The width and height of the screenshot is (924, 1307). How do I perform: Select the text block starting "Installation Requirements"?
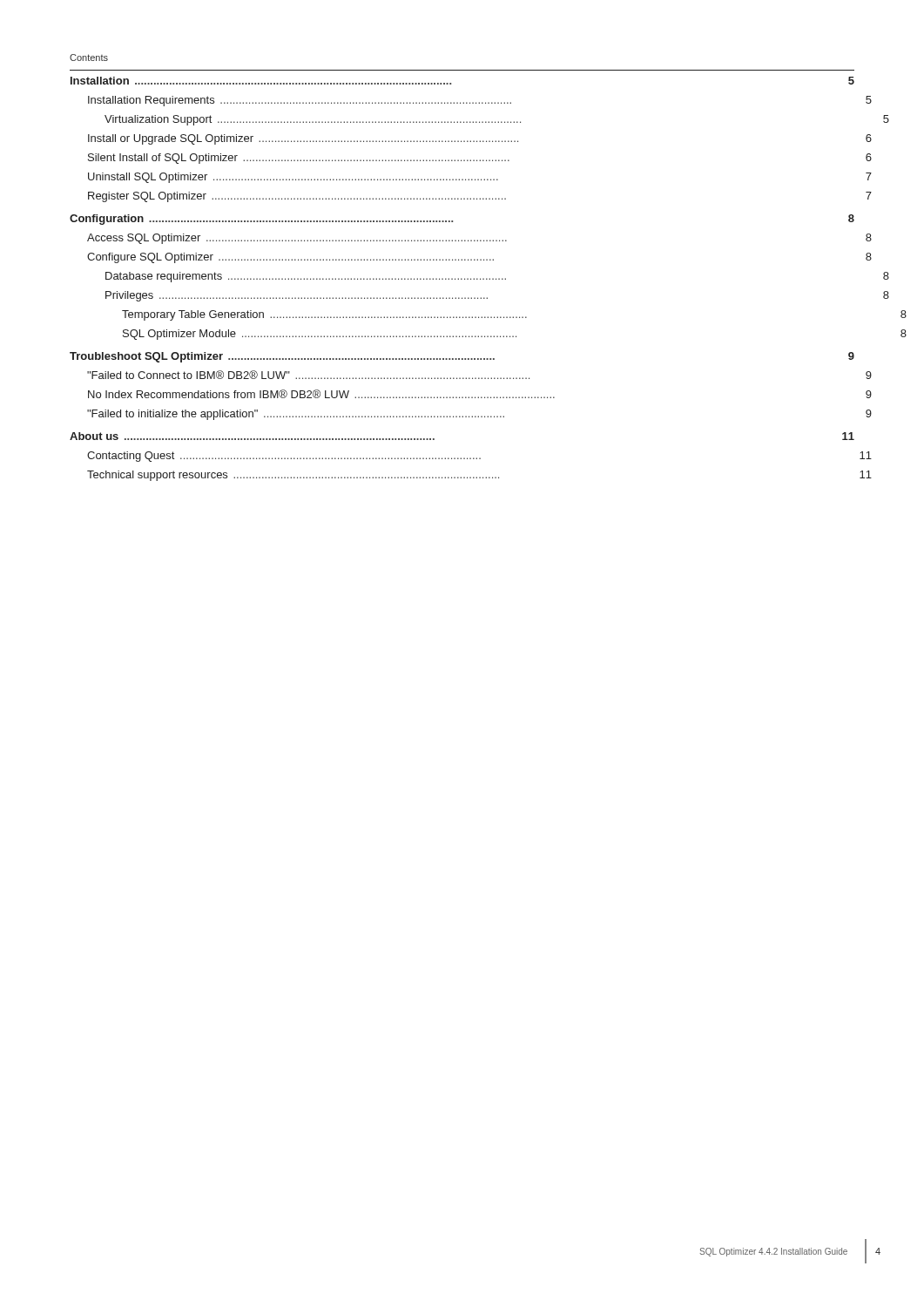pyautogui.click(x=479, y=99)
